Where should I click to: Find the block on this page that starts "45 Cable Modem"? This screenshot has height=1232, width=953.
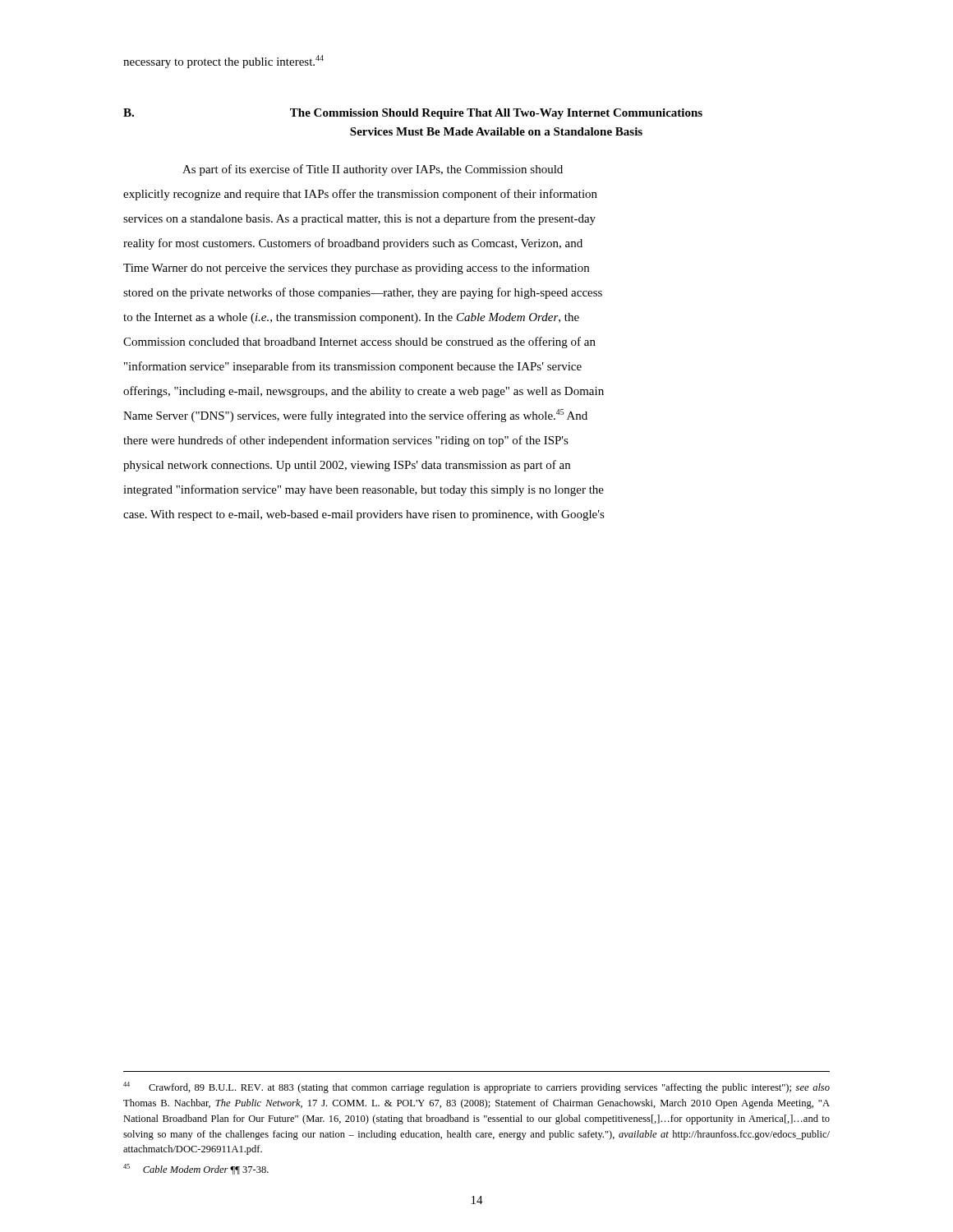pos(196,1169)
